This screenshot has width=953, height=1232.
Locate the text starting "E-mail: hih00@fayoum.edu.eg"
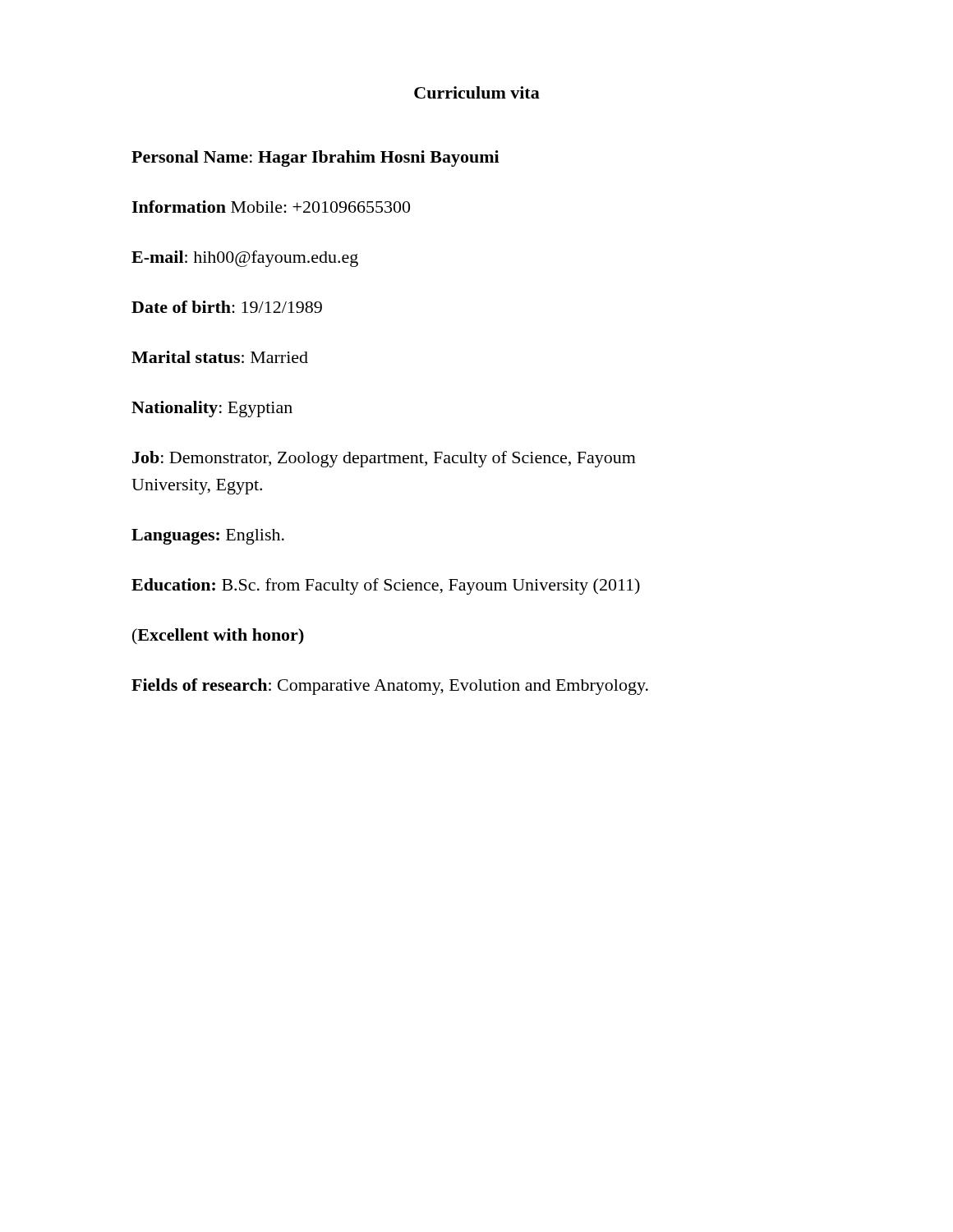pyautogui.click(x=245, y=257)
